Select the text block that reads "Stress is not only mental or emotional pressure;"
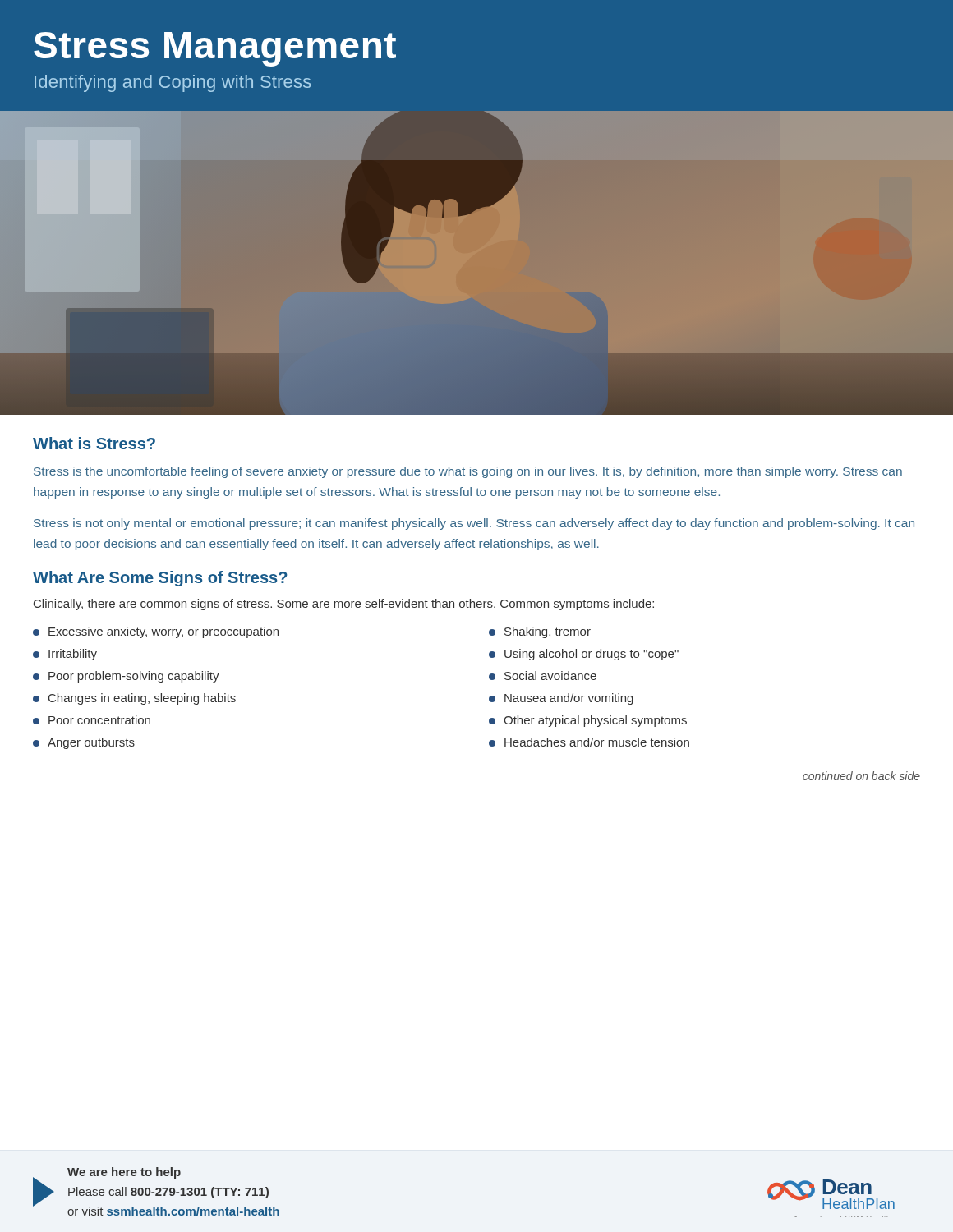The image size is (953, 1232). [474, 533]
